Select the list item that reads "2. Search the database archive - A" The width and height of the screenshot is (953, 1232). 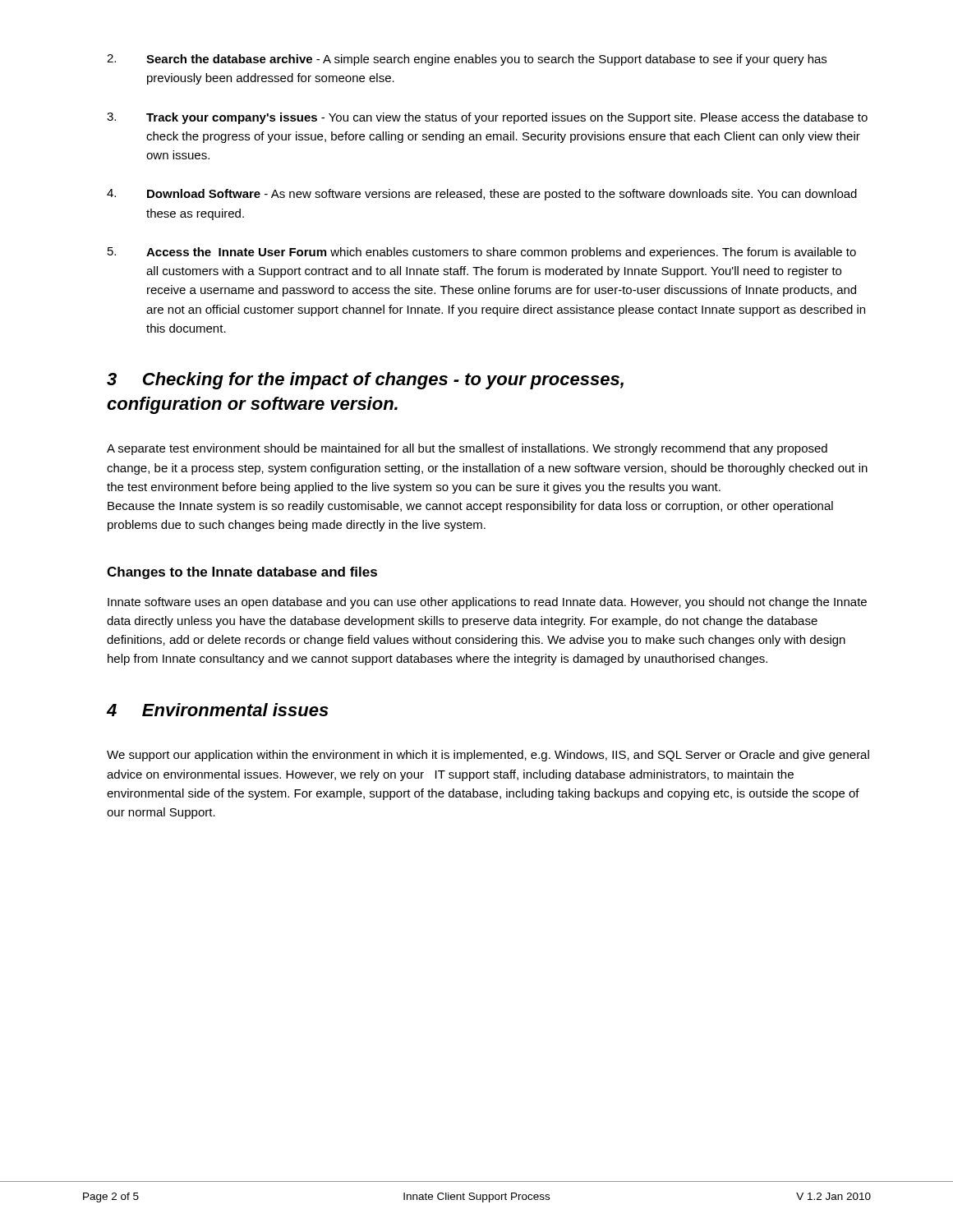point(489,68)
